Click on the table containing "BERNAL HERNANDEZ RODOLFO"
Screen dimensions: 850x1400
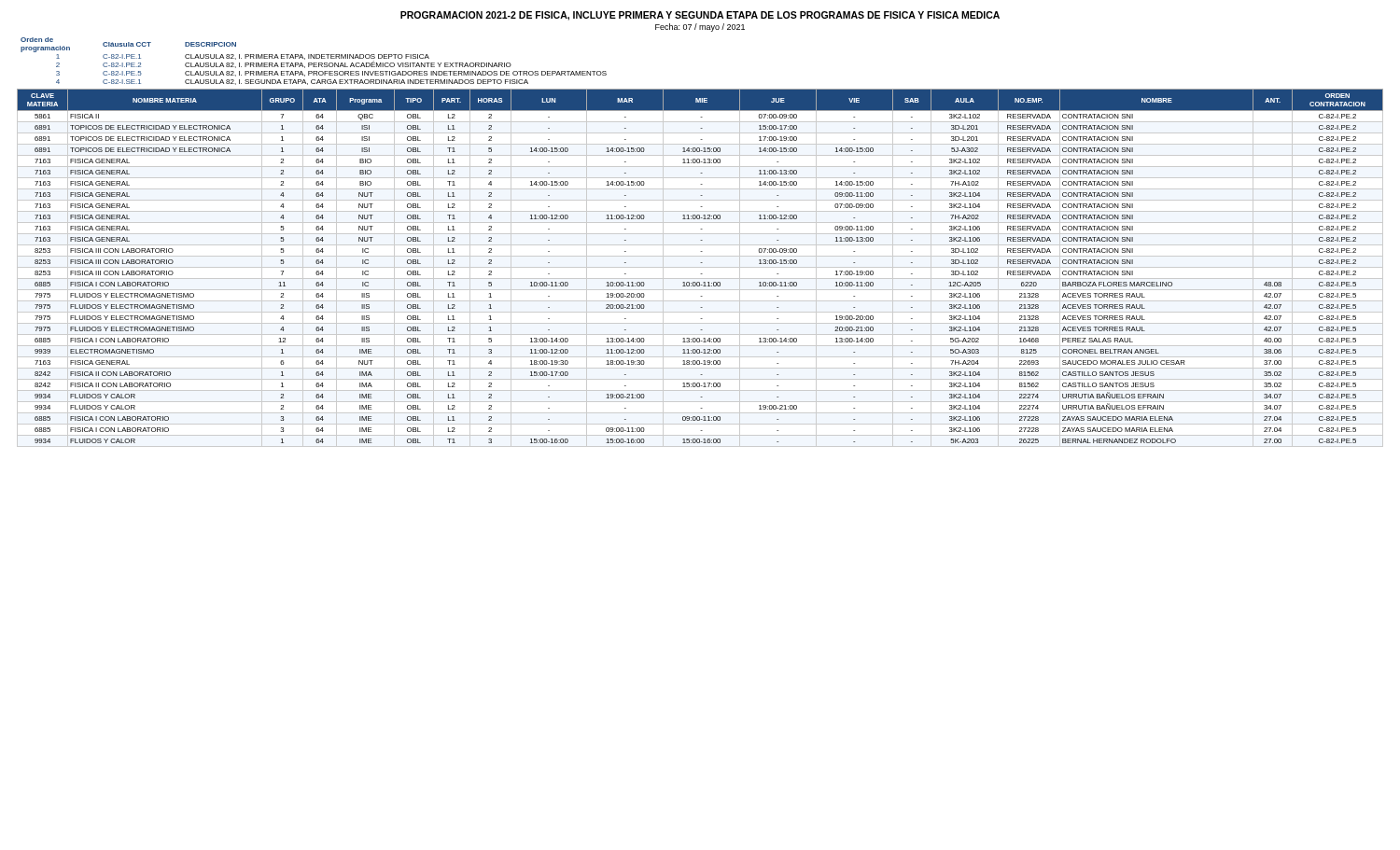pyautogui.click(x=700, y=268)
